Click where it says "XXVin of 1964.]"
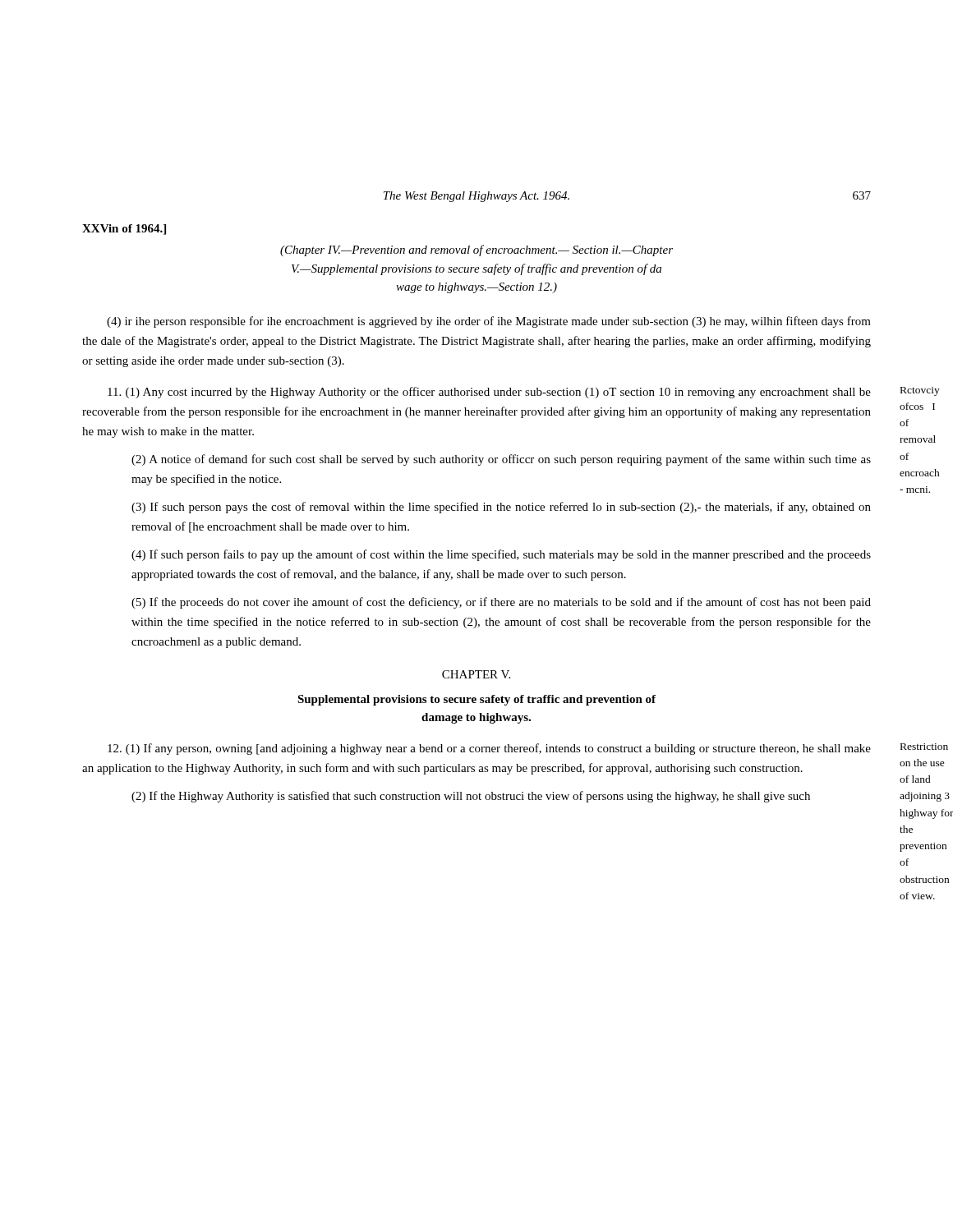This screenshot has width=953, height=1232. 125,228
